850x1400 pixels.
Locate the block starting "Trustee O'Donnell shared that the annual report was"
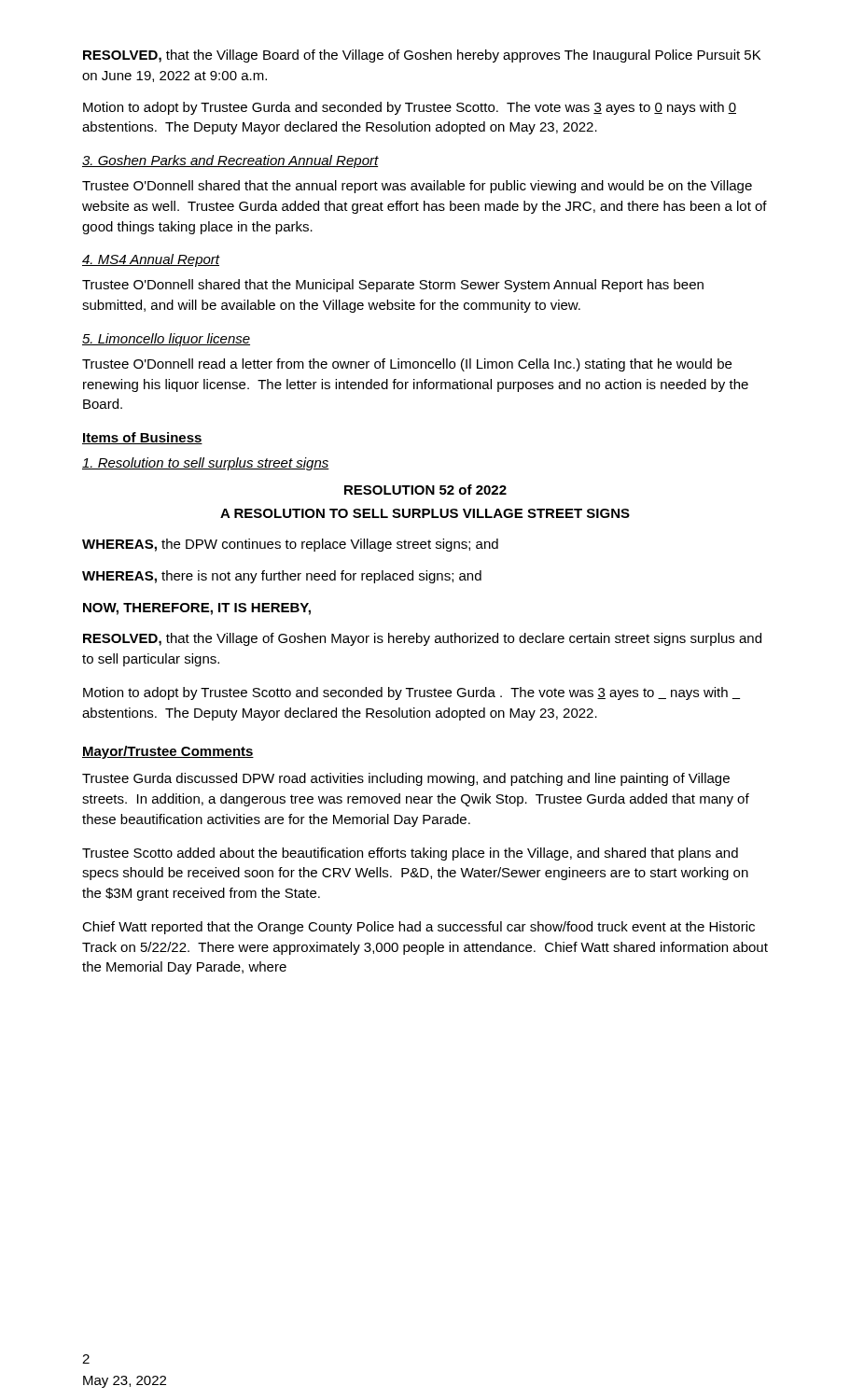[424, 206]
